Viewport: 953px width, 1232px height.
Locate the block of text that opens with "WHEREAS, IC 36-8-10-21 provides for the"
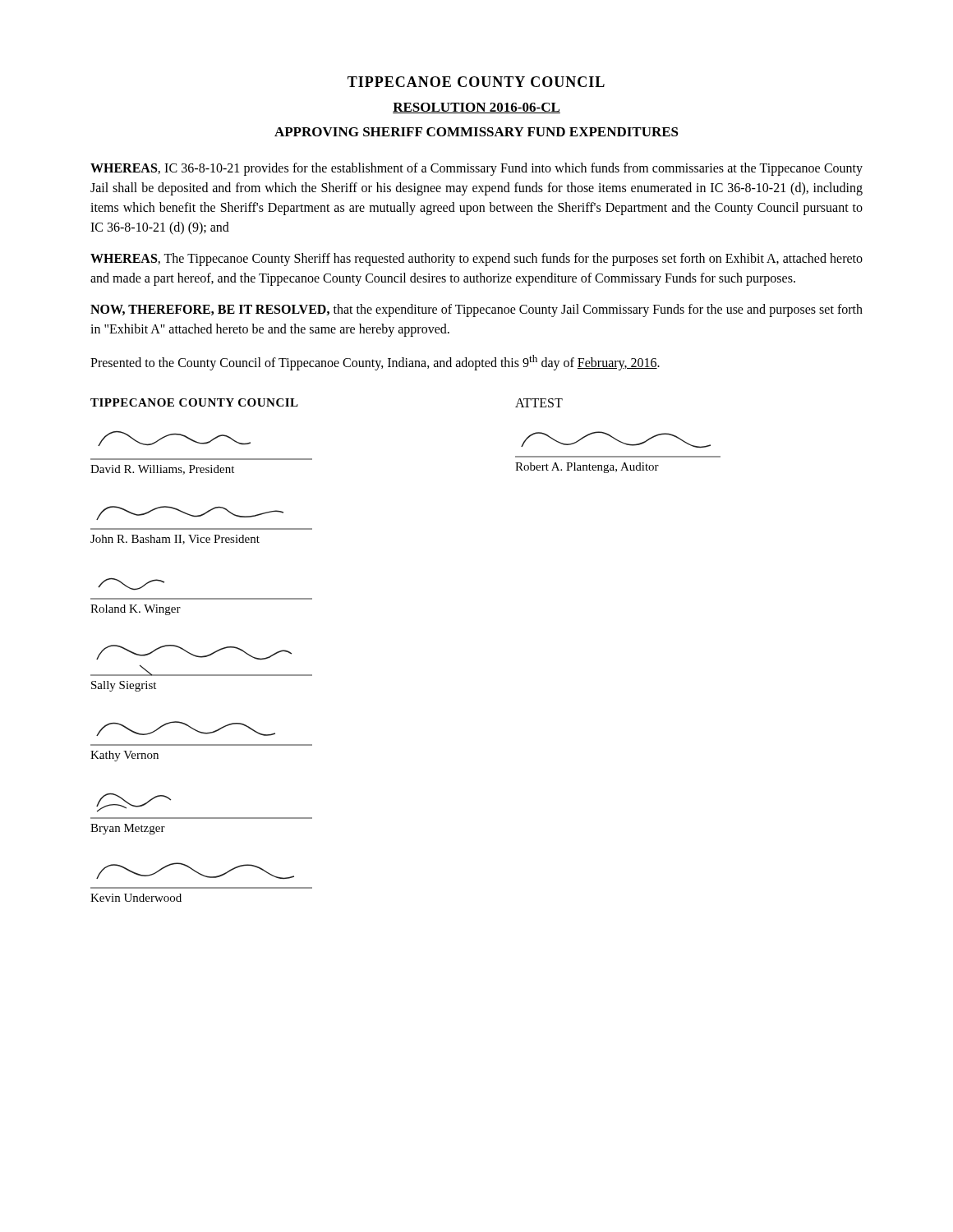point(476,198)
